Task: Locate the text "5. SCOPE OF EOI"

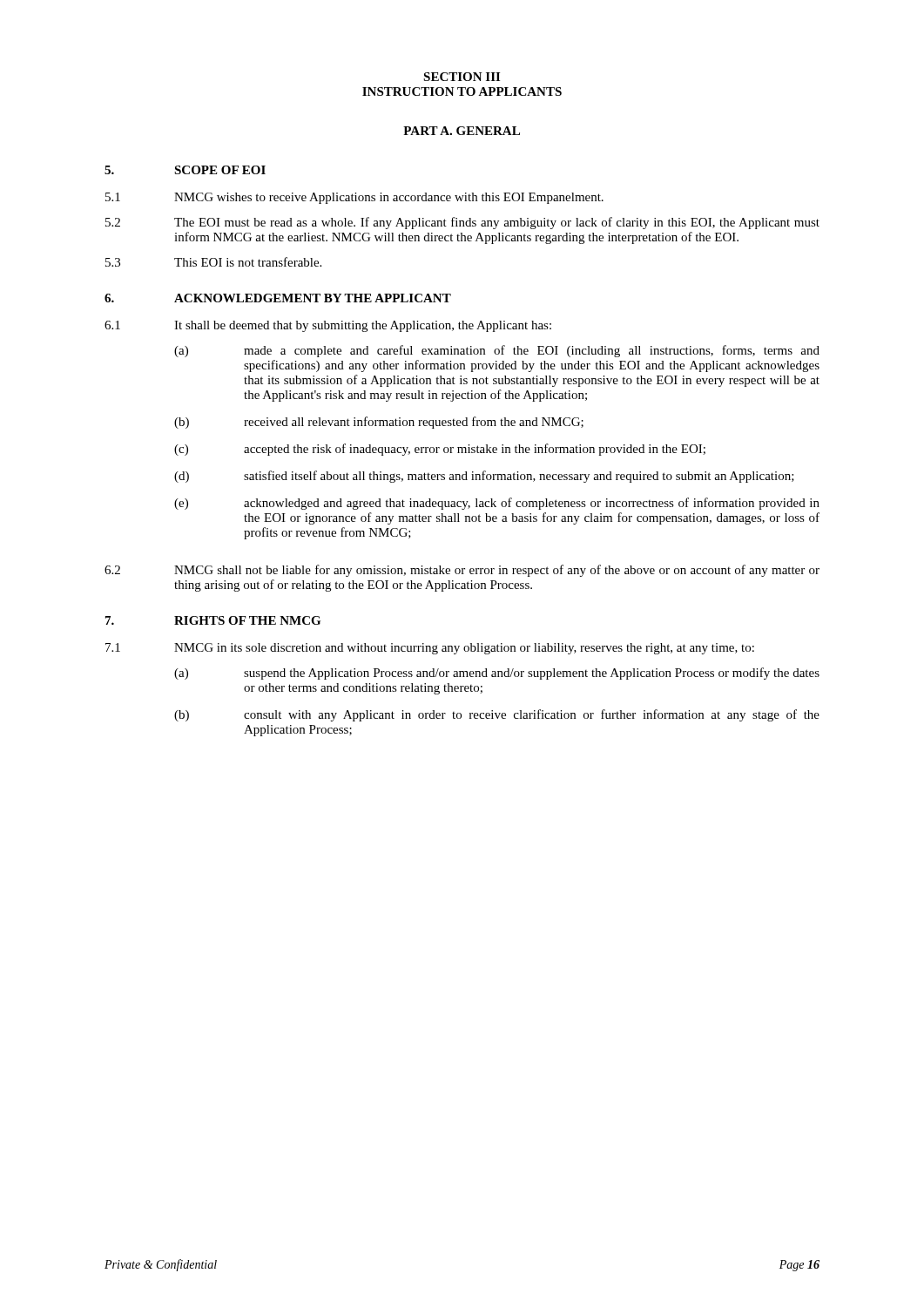Action: coord(185,170)
